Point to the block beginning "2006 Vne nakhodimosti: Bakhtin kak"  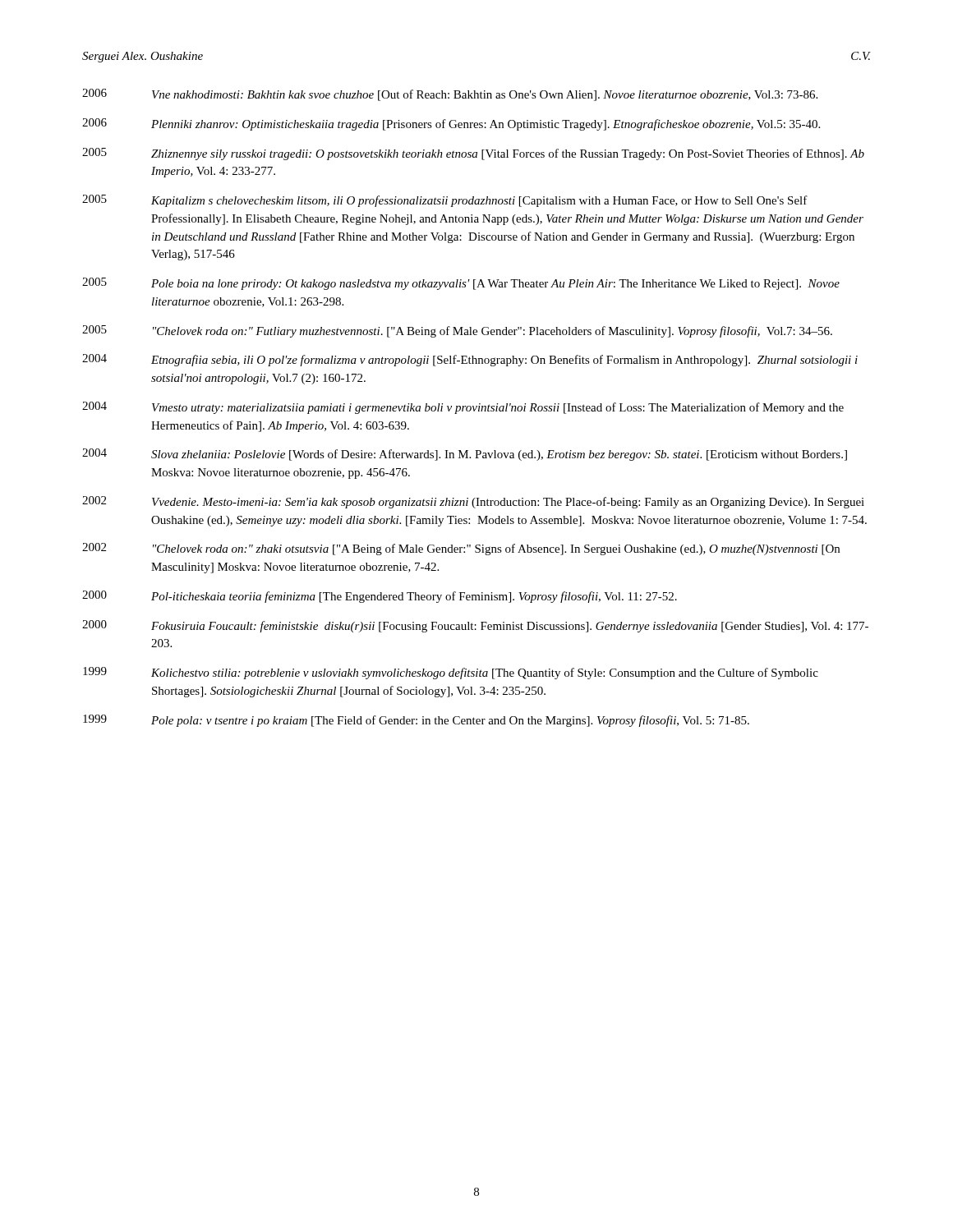pyautogui.click(x=450, y=95)
